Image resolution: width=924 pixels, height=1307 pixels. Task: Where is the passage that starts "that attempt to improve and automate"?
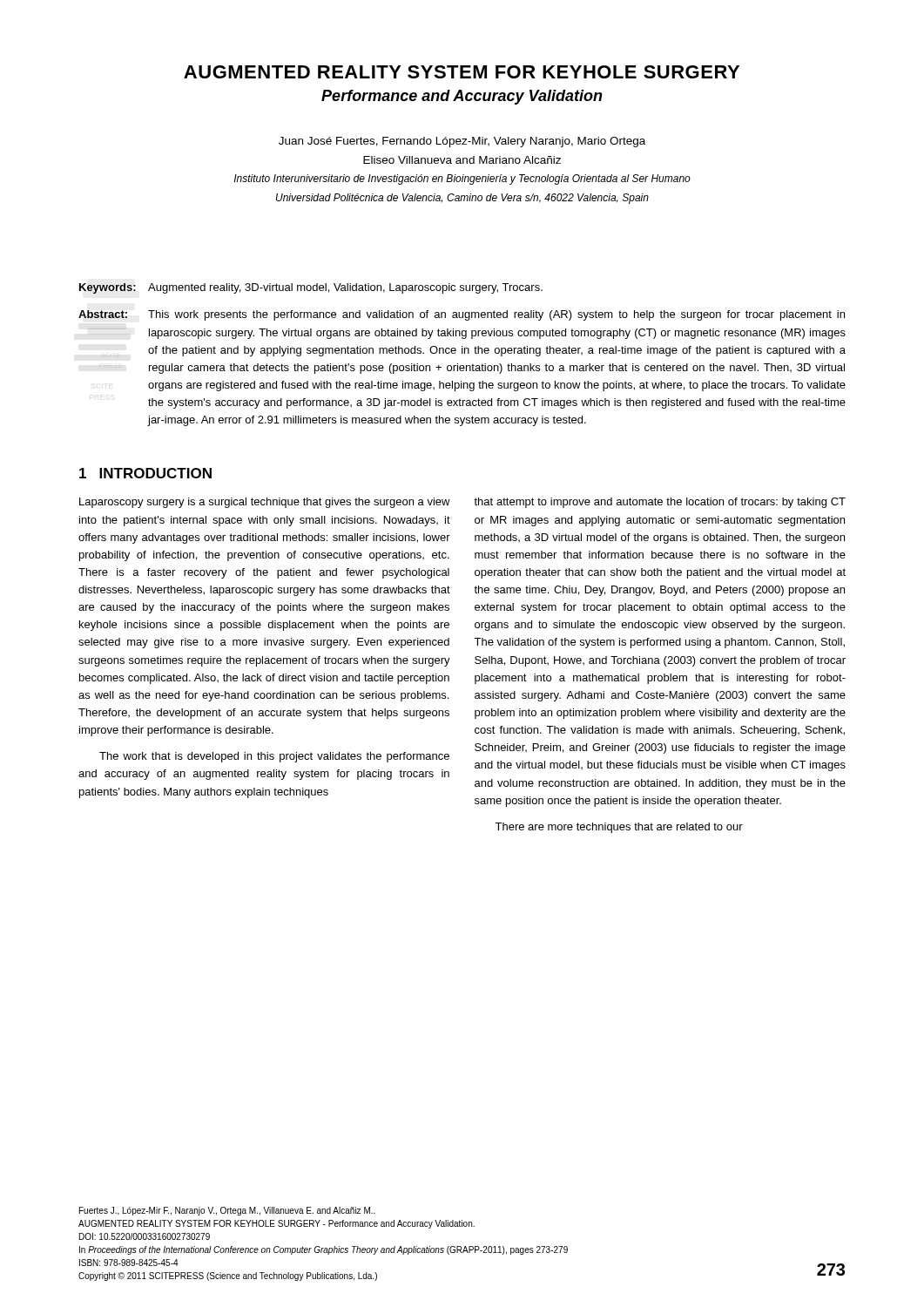point(660,665)
